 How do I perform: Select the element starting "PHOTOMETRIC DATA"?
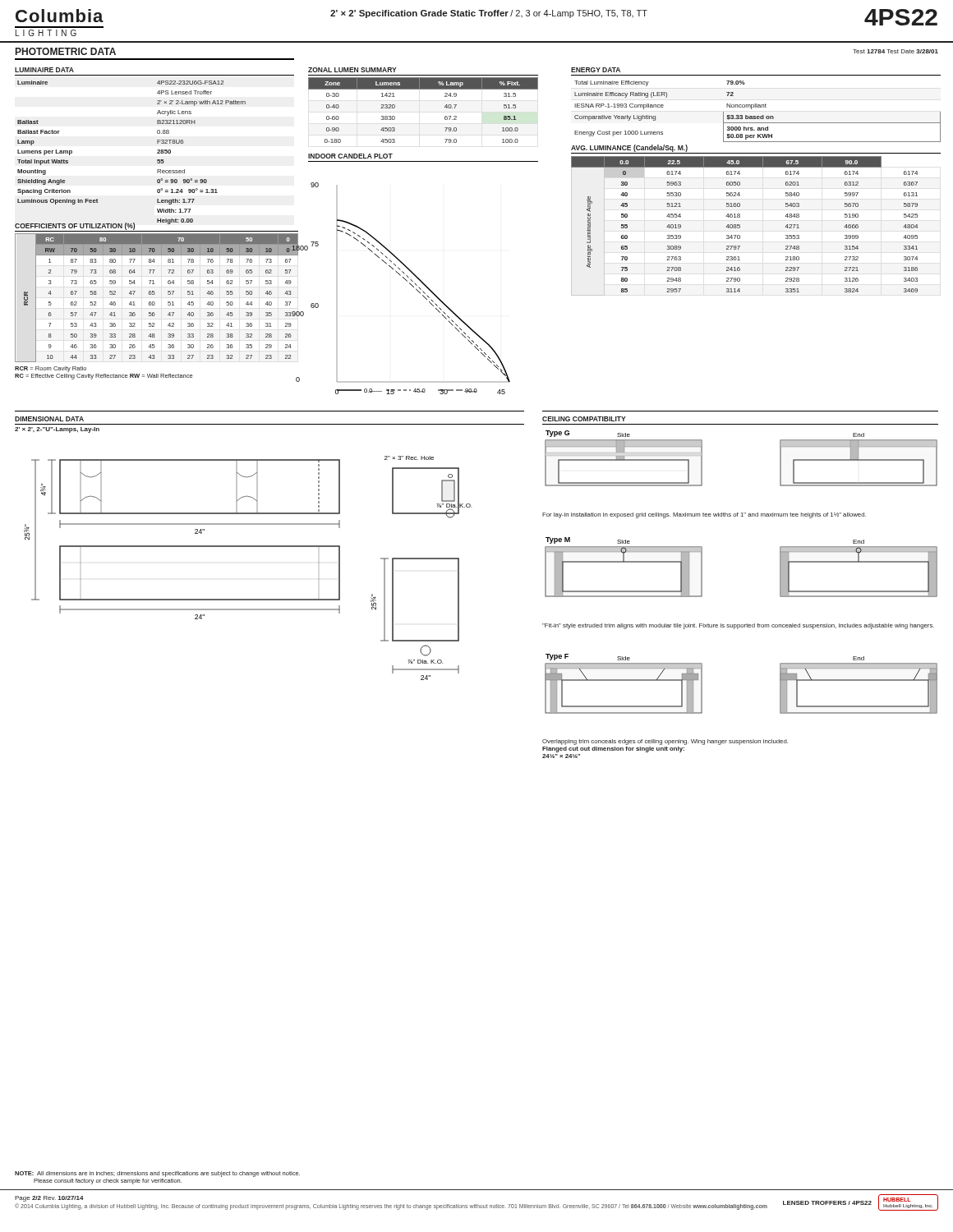point(154,53)
